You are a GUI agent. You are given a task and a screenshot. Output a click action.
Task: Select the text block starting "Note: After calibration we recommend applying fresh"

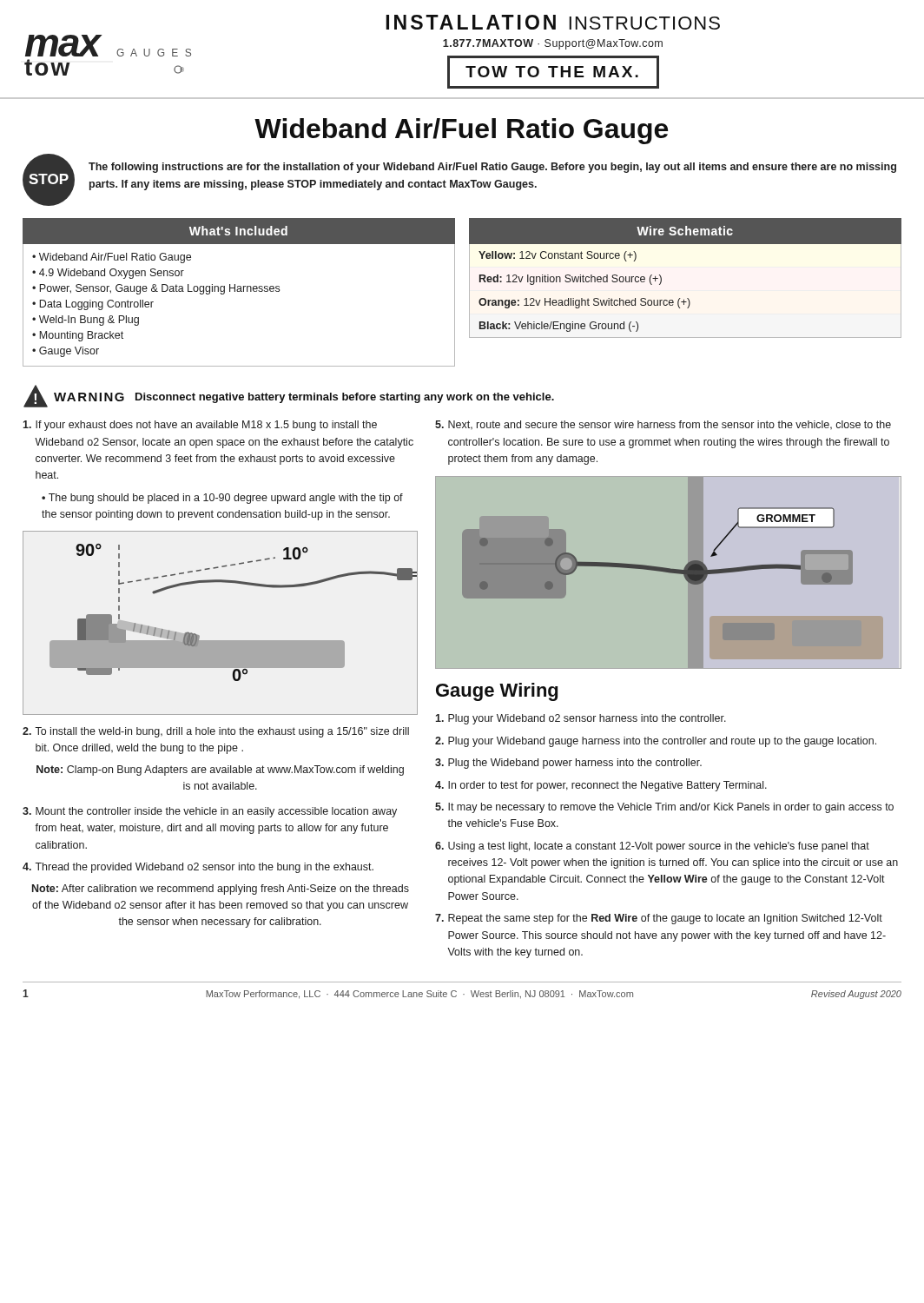coord(220,905)
